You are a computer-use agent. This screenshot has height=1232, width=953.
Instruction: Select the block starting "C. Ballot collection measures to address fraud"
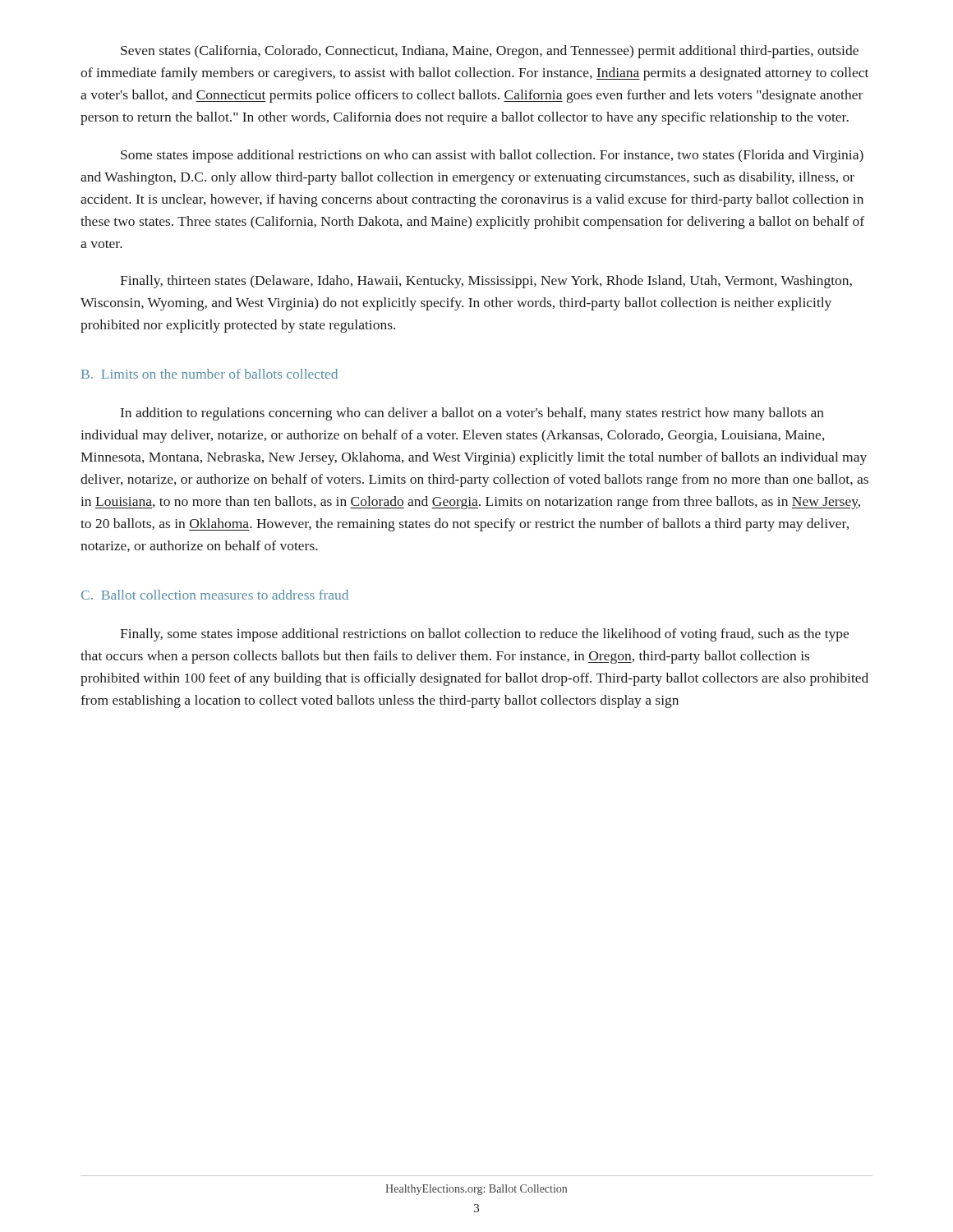point(215,595)
